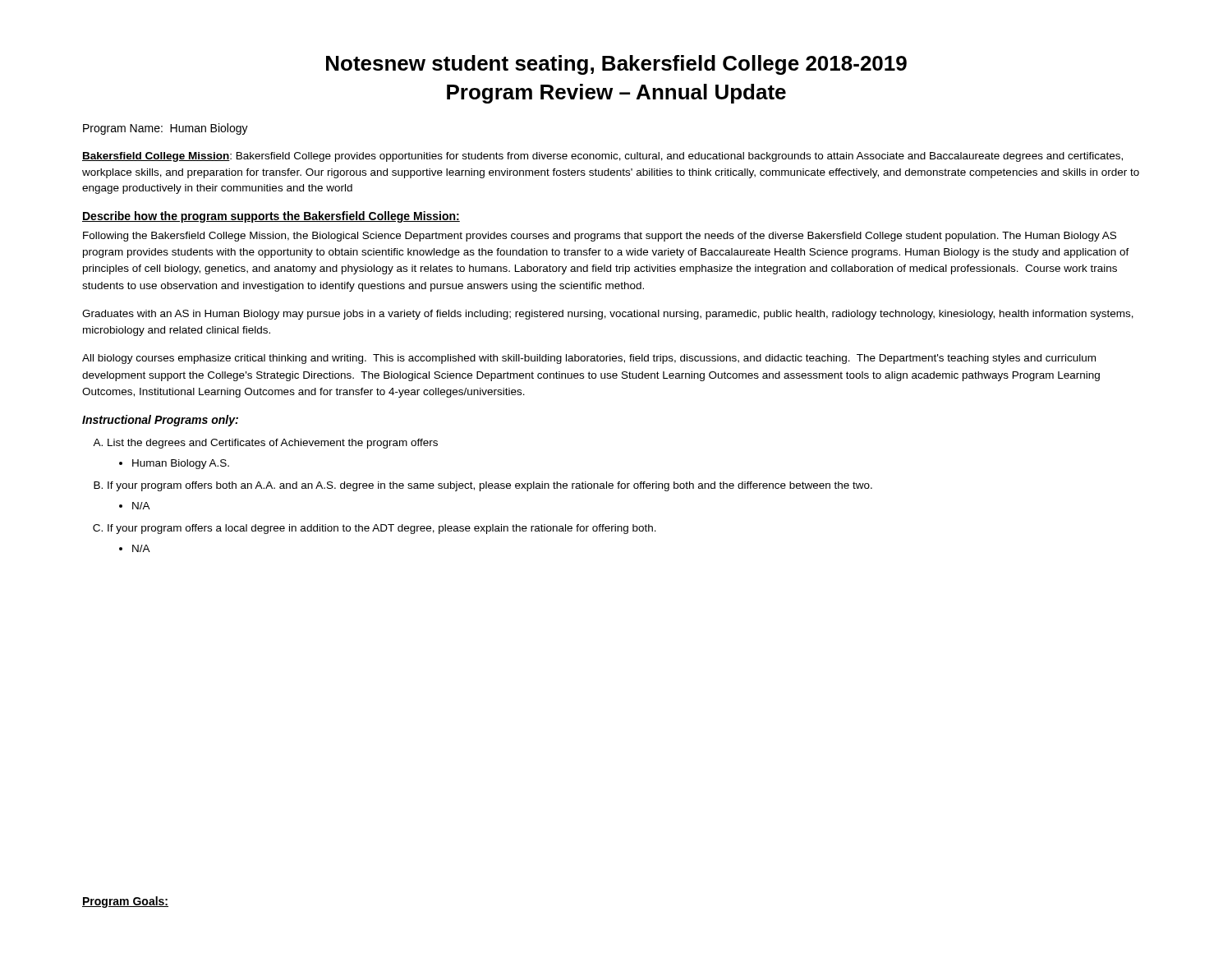Image resolution: width=1232 pixels, height=953 pixels.
Task: Locate the title that opens with "Notesnew student seating, Bakersfield"
Action: 616,78
